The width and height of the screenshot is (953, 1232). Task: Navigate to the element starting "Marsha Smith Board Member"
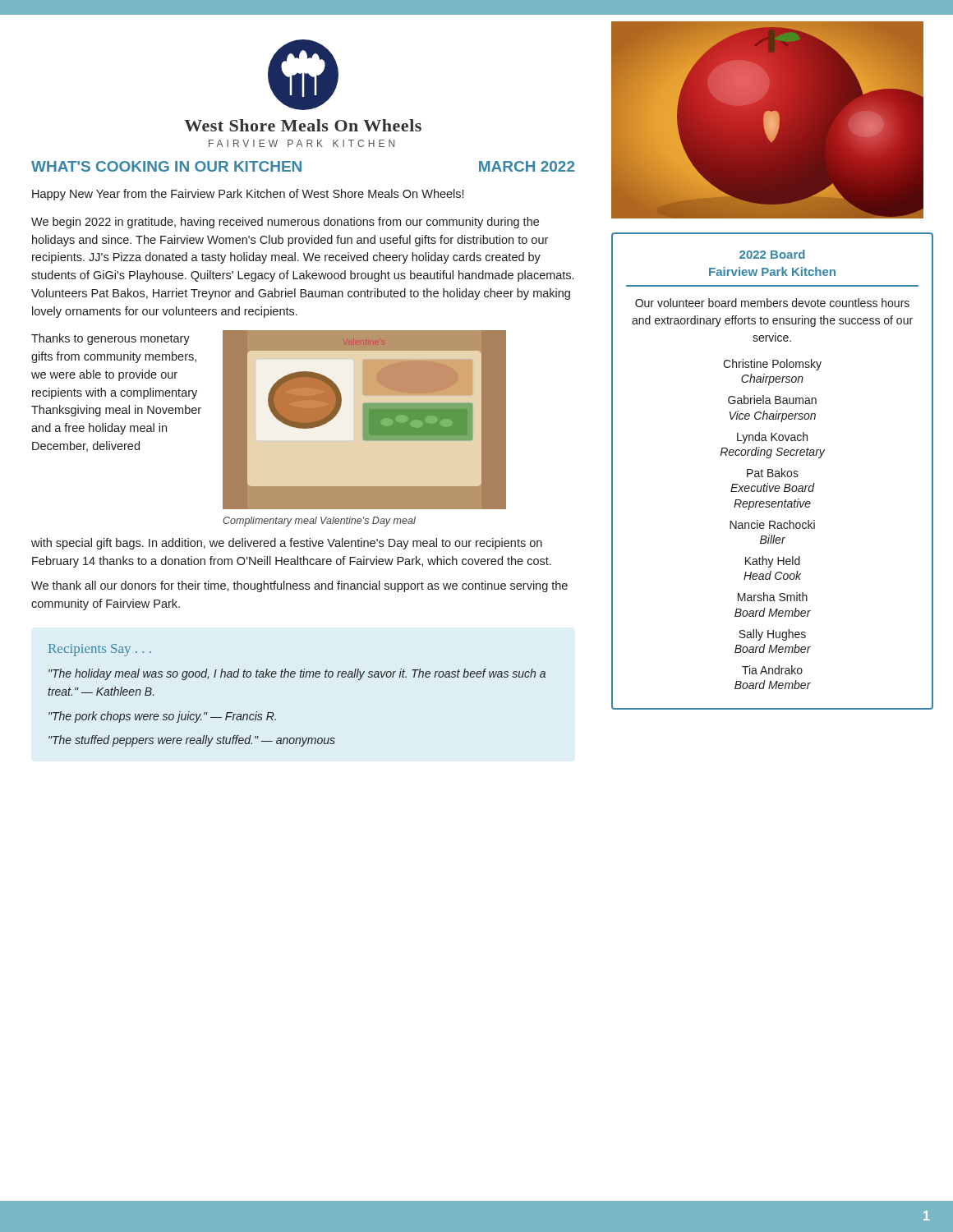point(772,605)
